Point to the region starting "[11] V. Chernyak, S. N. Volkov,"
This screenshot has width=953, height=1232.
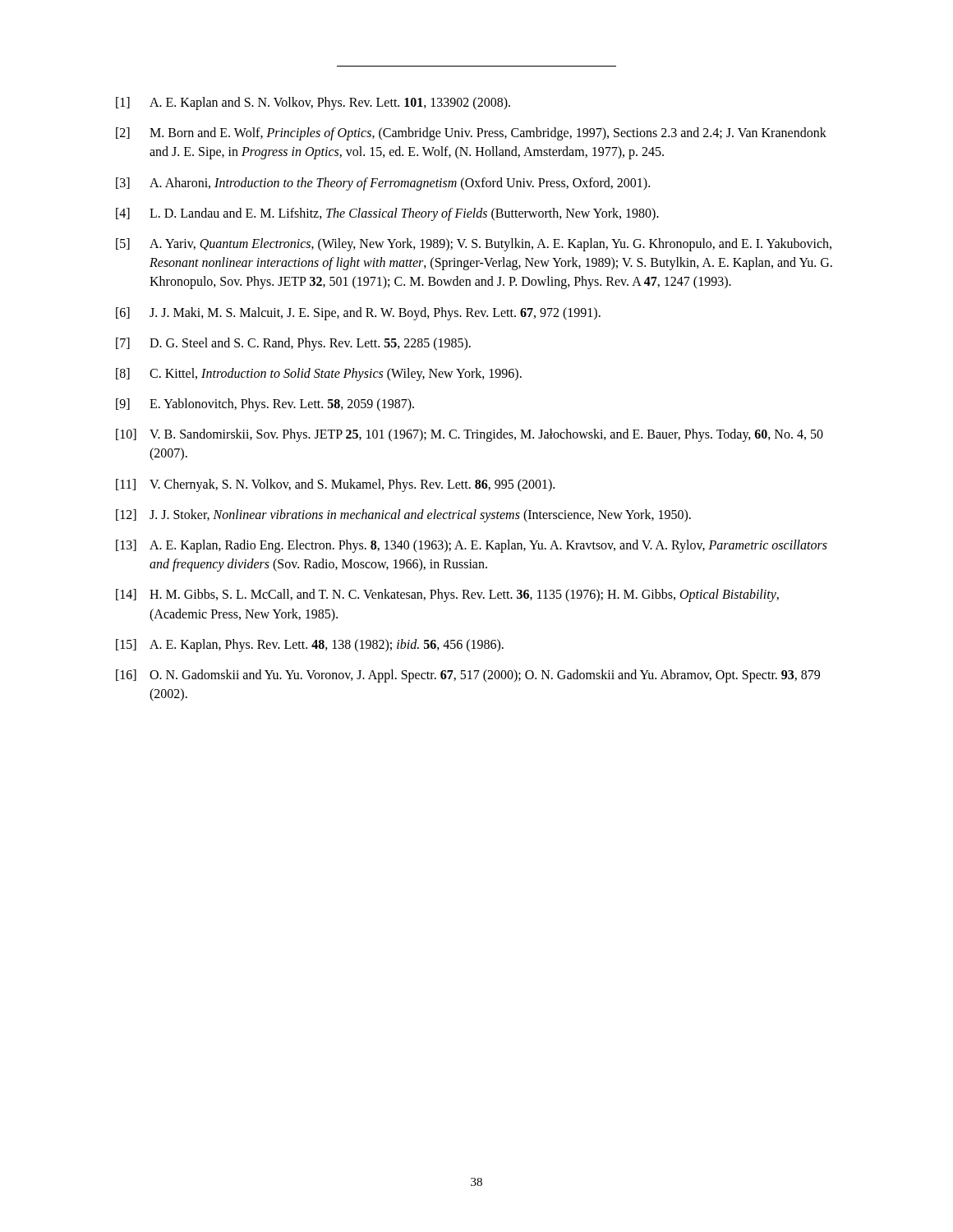tap(476, 484)
